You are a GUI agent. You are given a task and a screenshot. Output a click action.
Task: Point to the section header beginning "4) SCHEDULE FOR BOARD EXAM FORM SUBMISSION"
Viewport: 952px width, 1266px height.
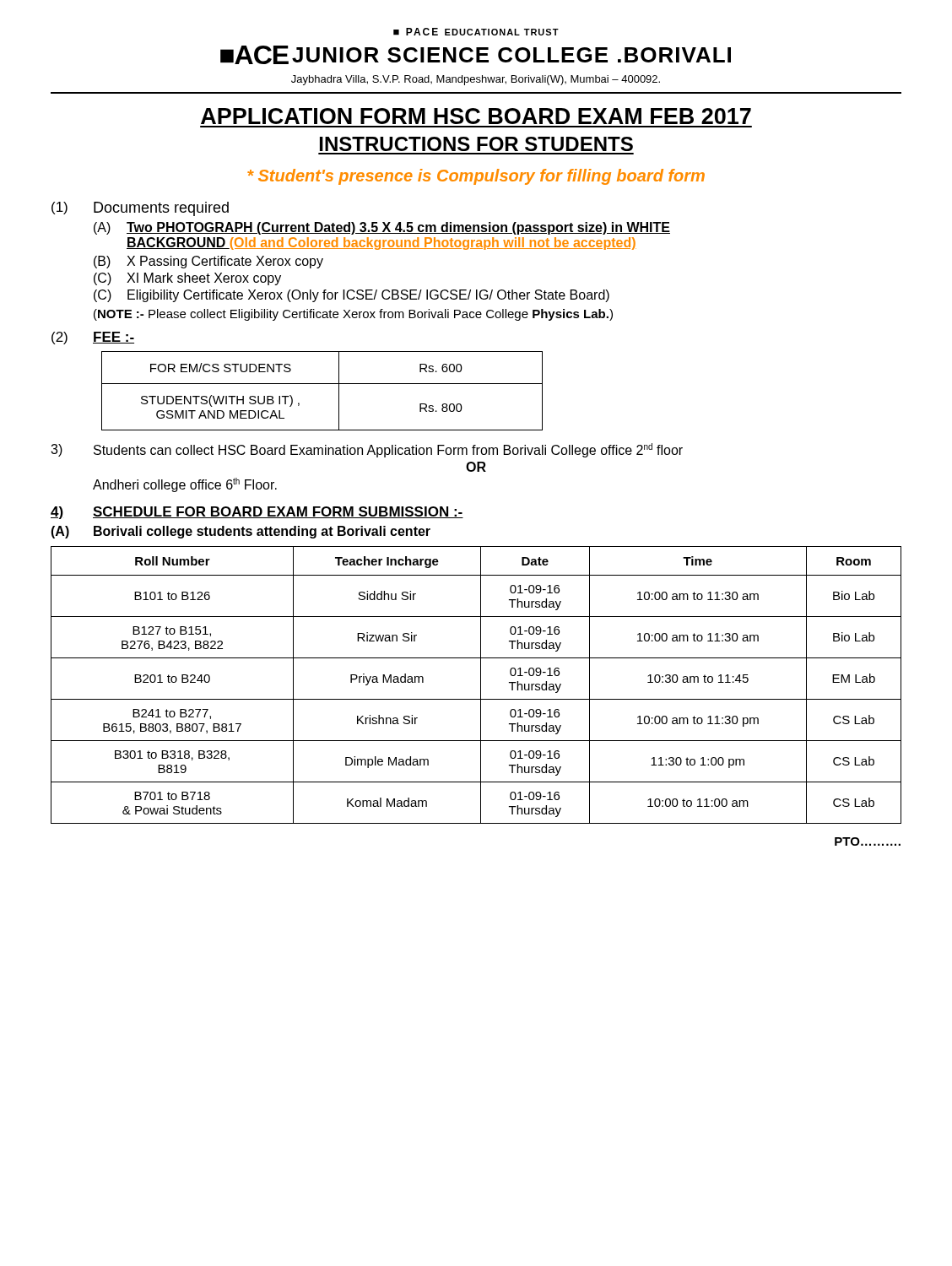click(x=257, y=512)
